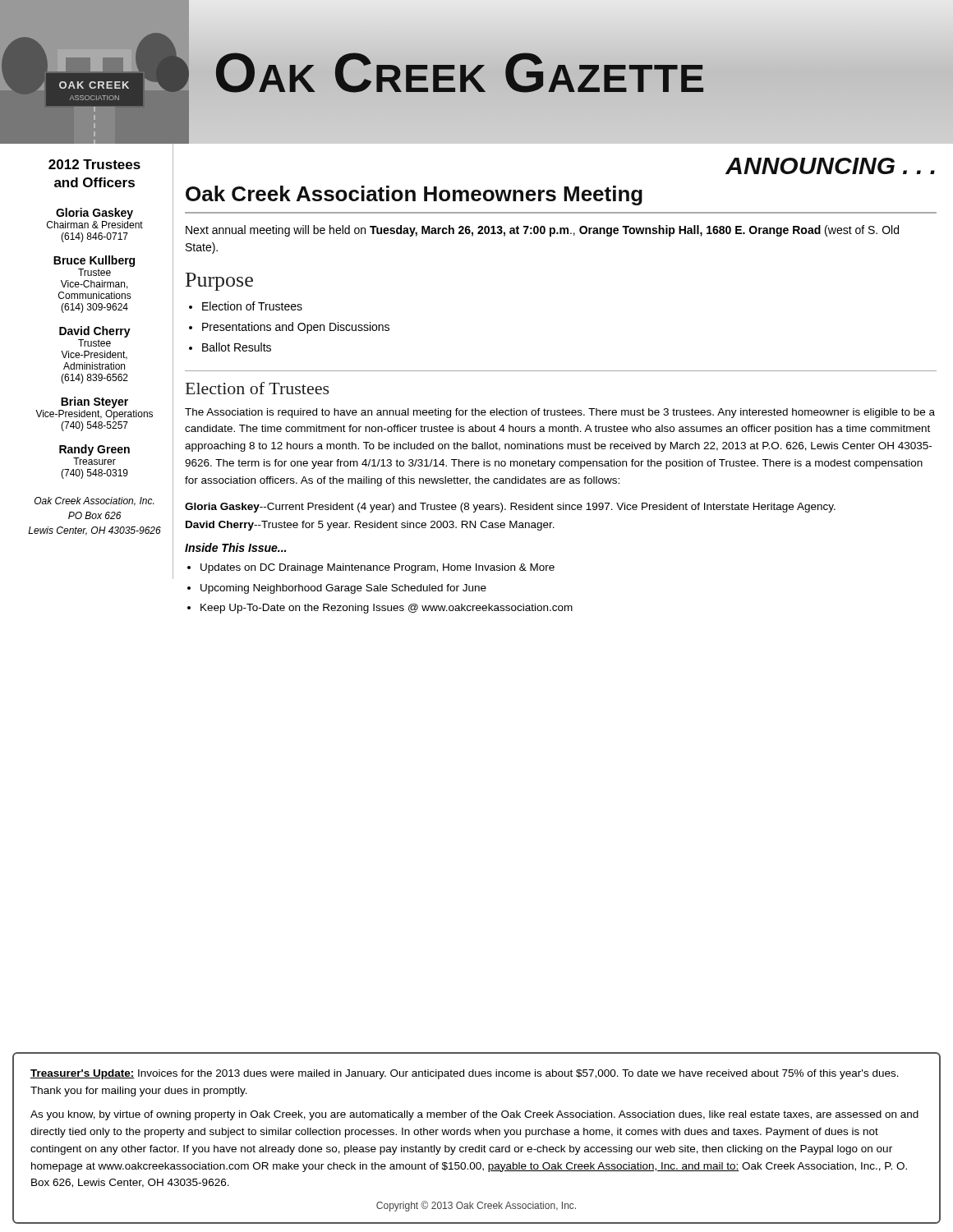This screenshot has height=1232, width=953.
Task: Locate the text "Keep Up-To-Date on the Rezoning Issues @ www.oakcreekassociation.com"
Action: 386,607
